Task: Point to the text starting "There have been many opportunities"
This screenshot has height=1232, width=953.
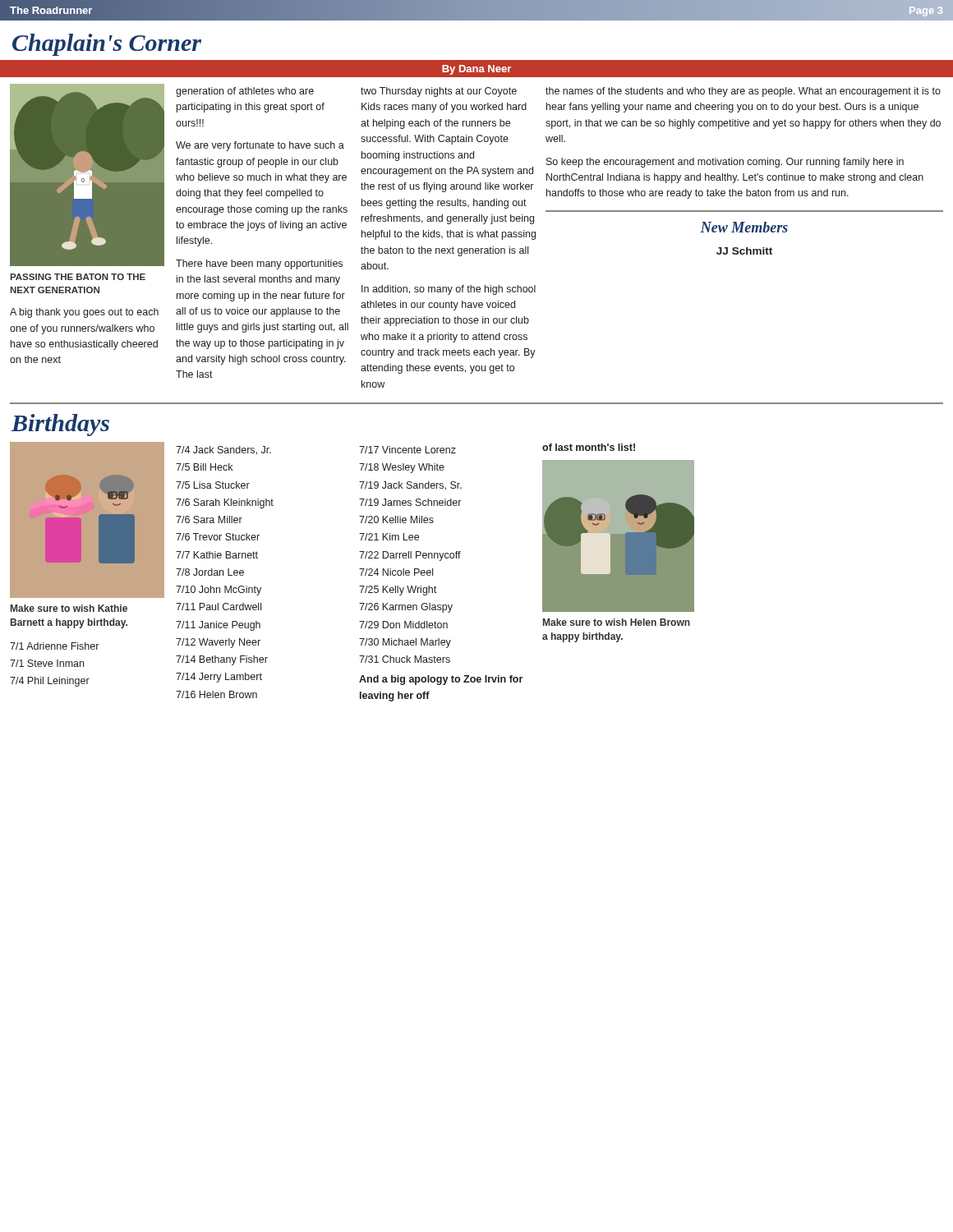Action: (262, 319)
